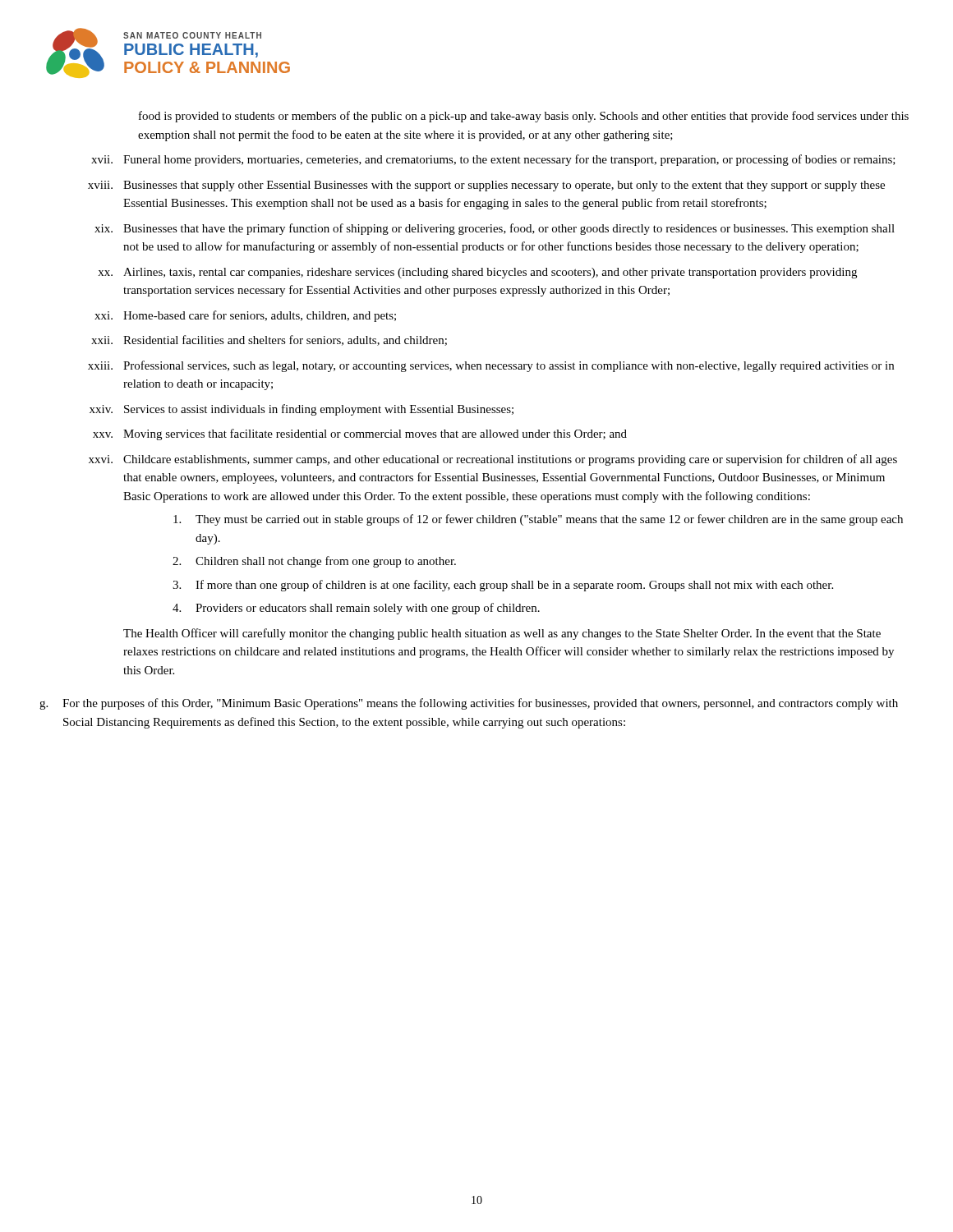The height and width of the screenshot is (1232, 953).
Task: Navigate to the text starting "food is provided to"
Action: click(523, 125)
